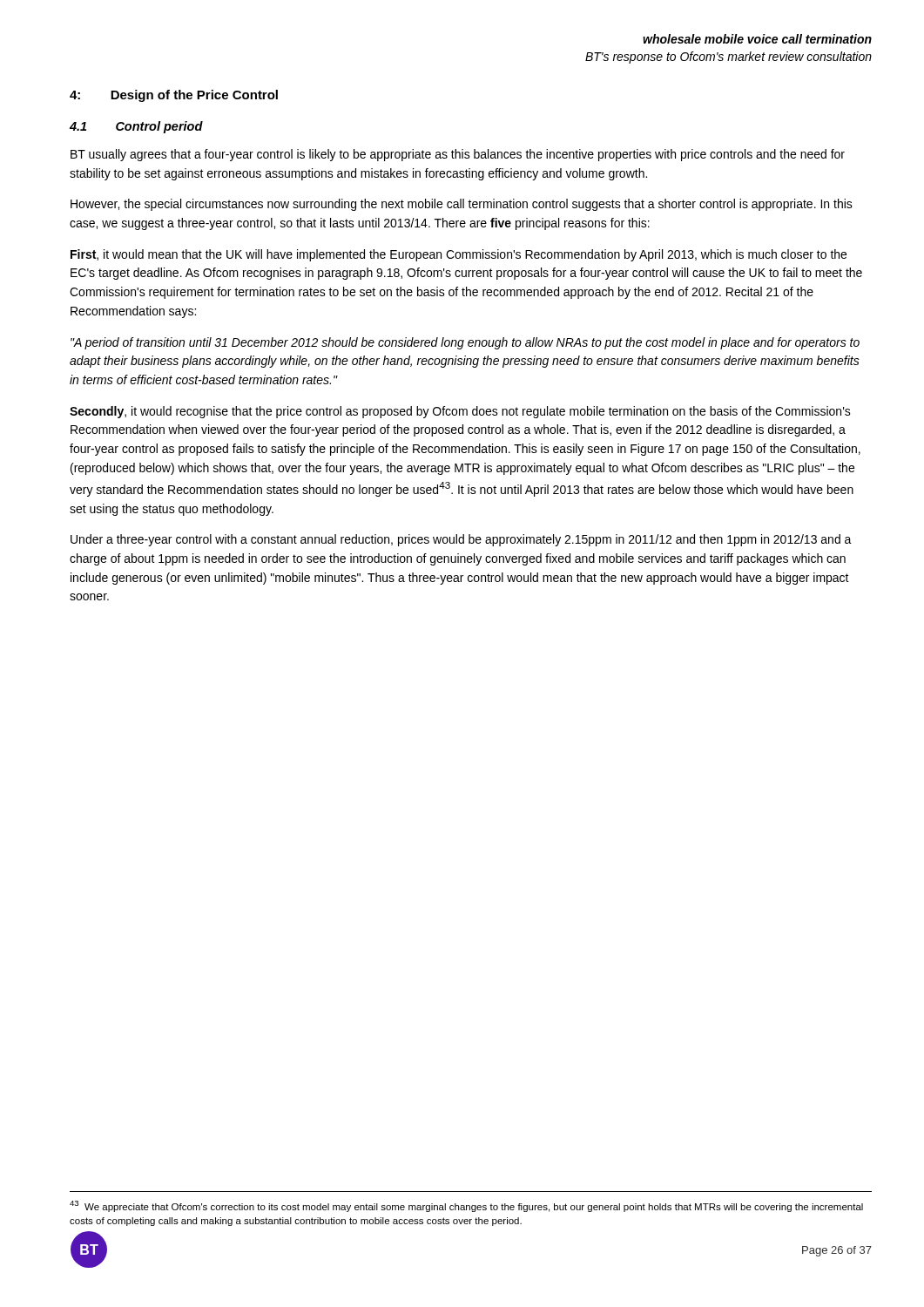Find the text starting "43 We appreciate that Ofcom's"

tap(471, 1213)
